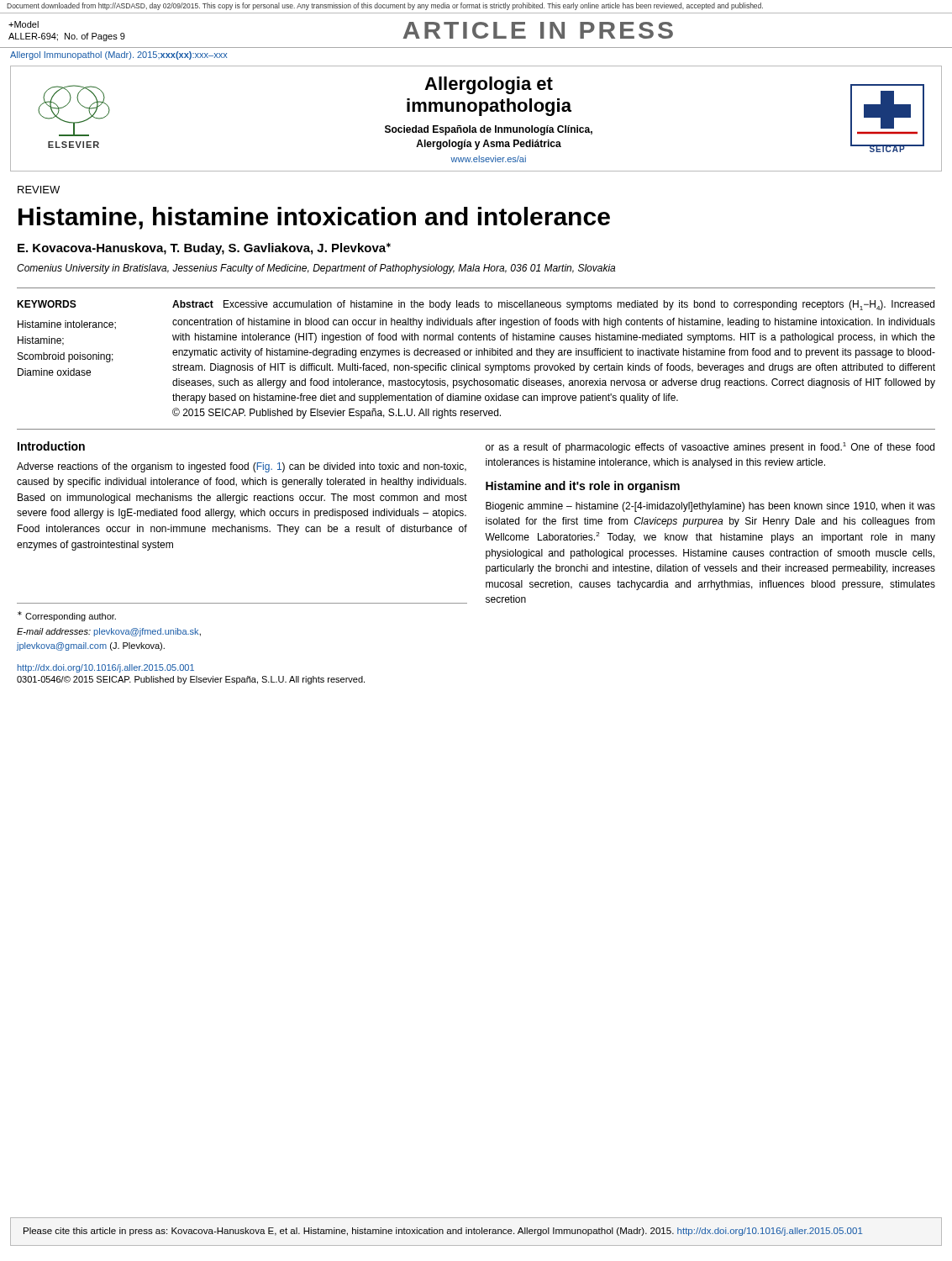Image resolution: width=952 pixels, height=1261 pixels.
Task: Point to the text block starting "KEYWORDS Histamine intolerance; Histamine;"
Action: coord(82,339)
